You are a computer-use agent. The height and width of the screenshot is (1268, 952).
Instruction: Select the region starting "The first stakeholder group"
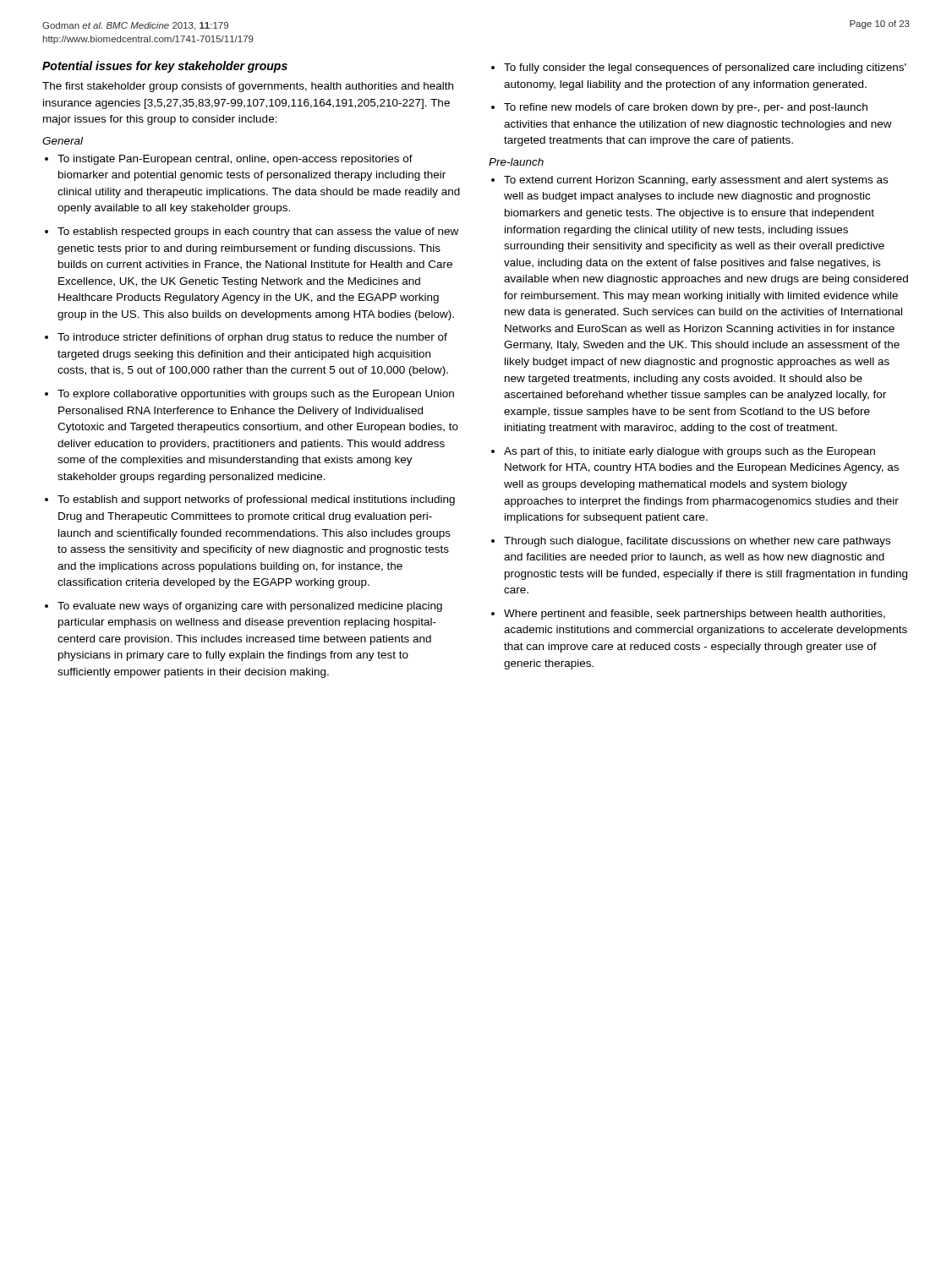pyautogui.click(x=248, y=102)
